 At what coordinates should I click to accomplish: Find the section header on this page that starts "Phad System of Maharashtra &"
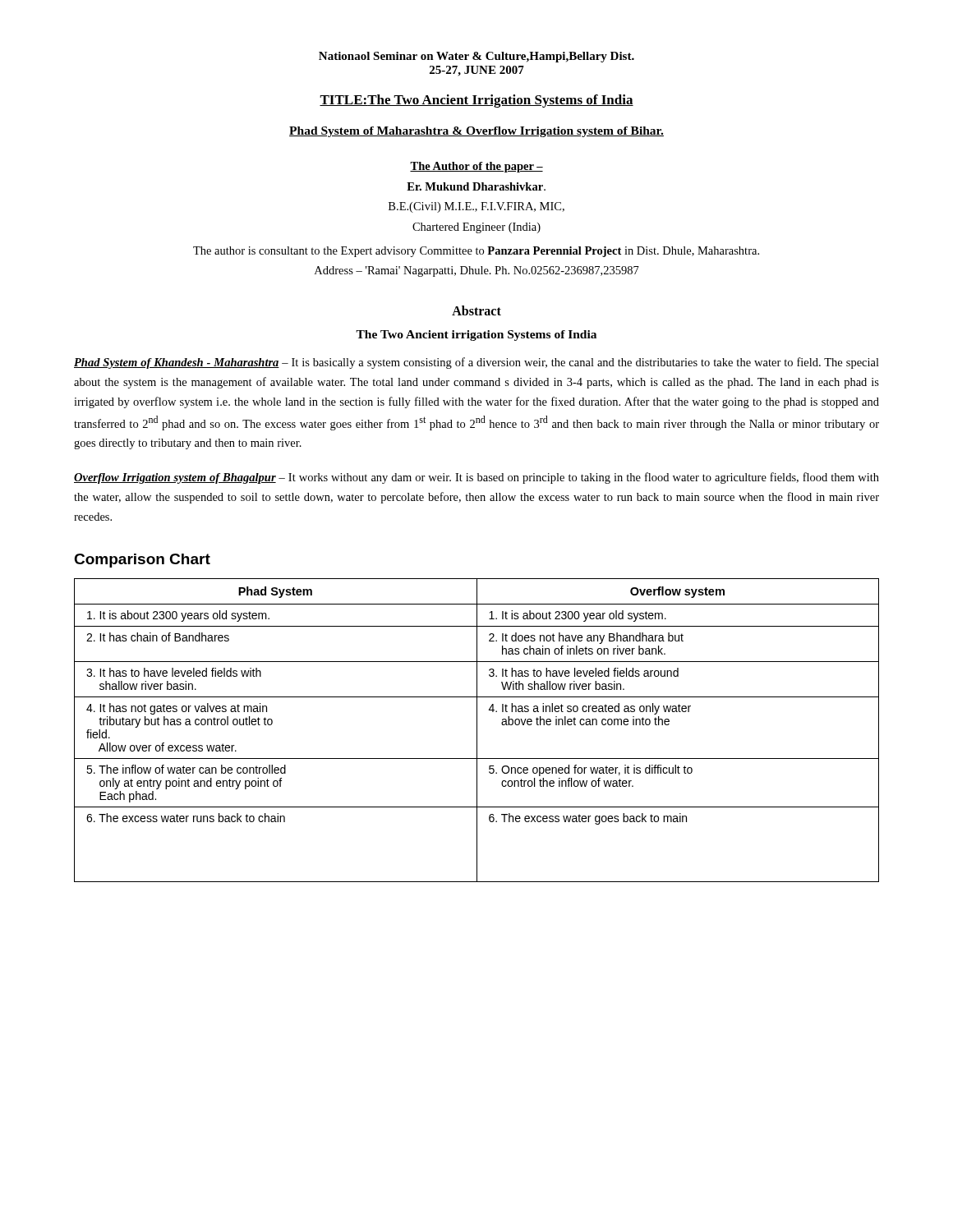[x=476, y=130]
